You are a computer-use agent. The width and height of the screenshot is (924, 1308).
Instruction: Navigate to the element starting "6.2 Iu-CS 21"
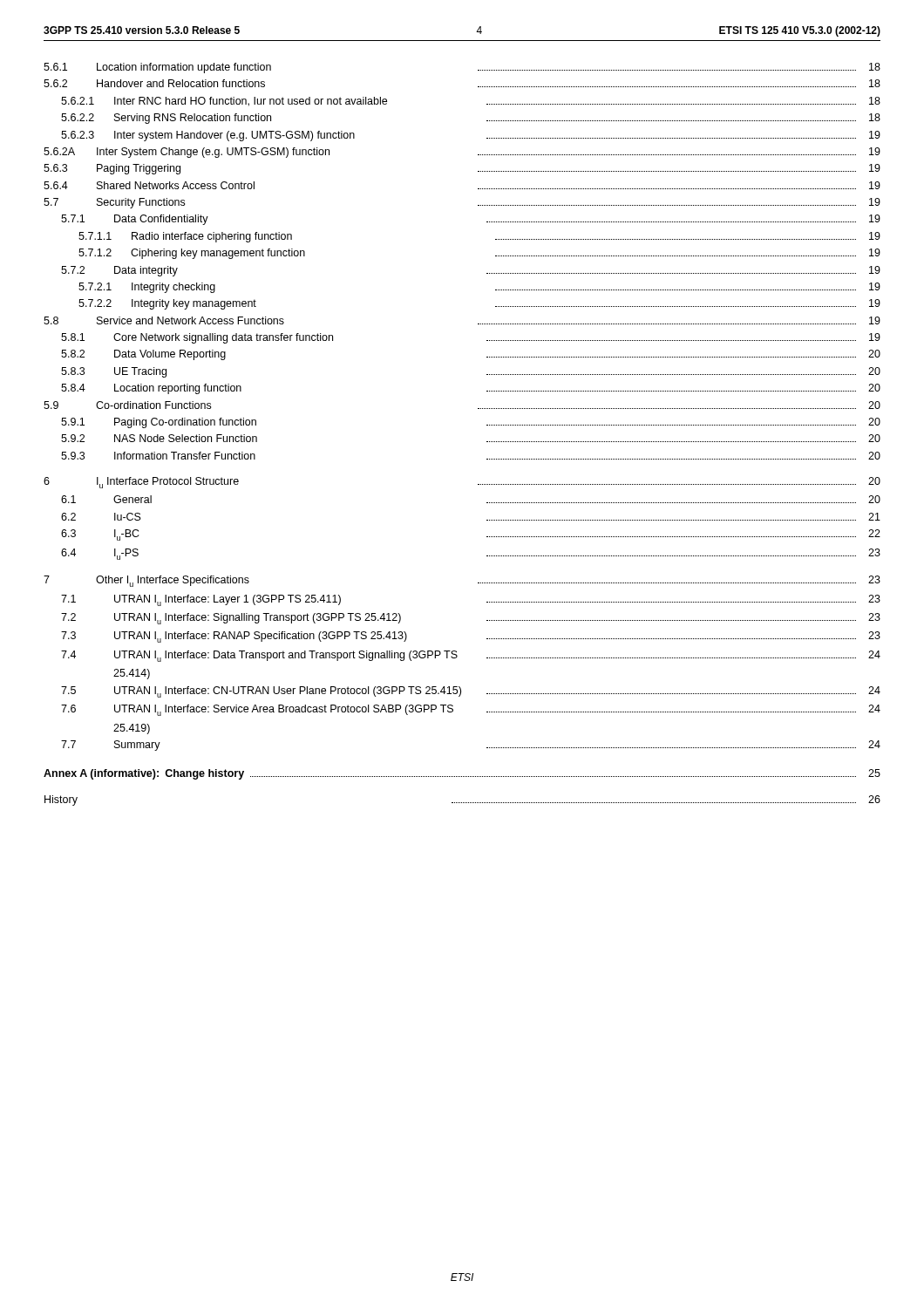click(64, 516)
